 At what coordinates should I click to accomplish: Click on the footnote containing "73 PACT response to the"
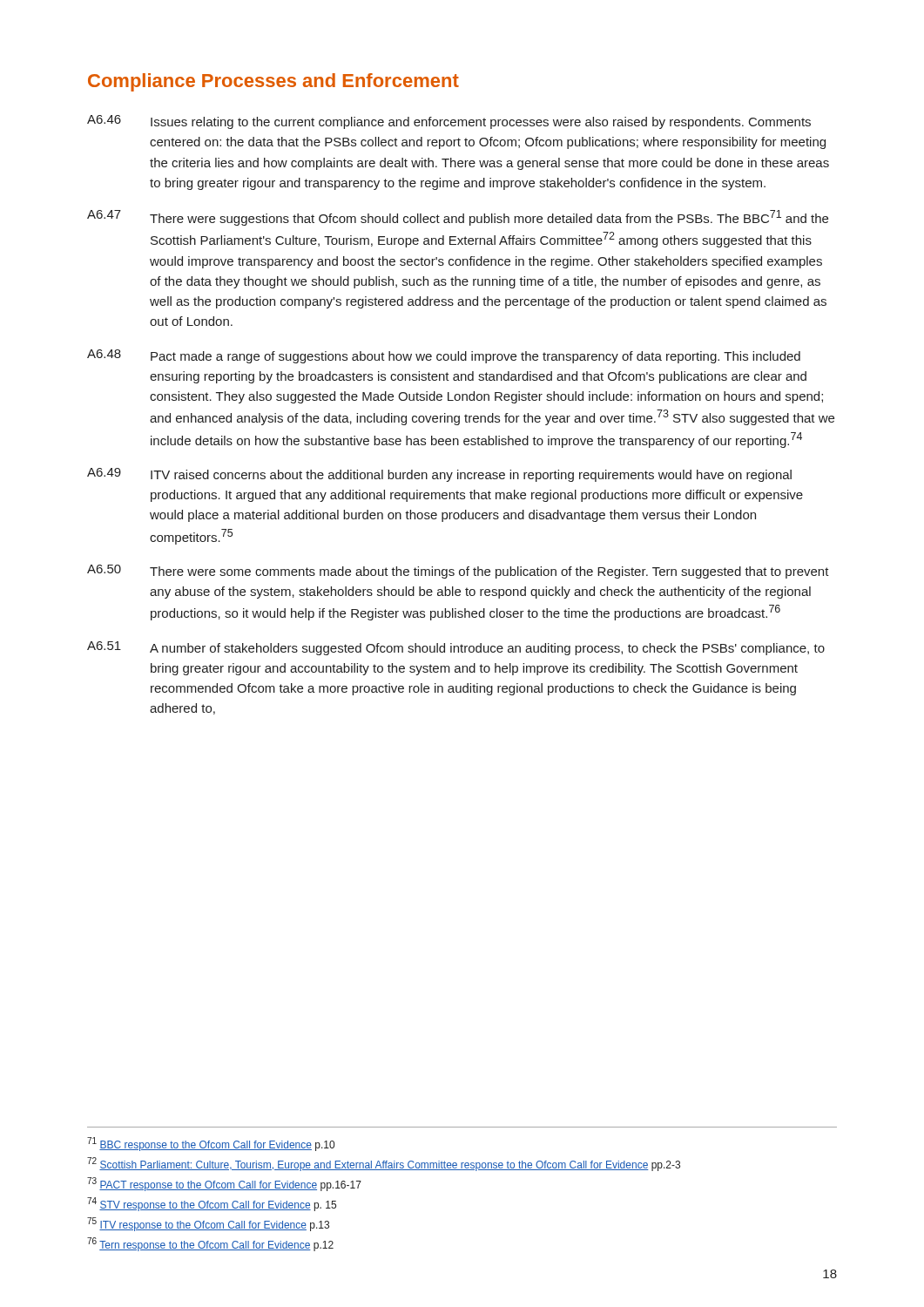coord(224,1184)
